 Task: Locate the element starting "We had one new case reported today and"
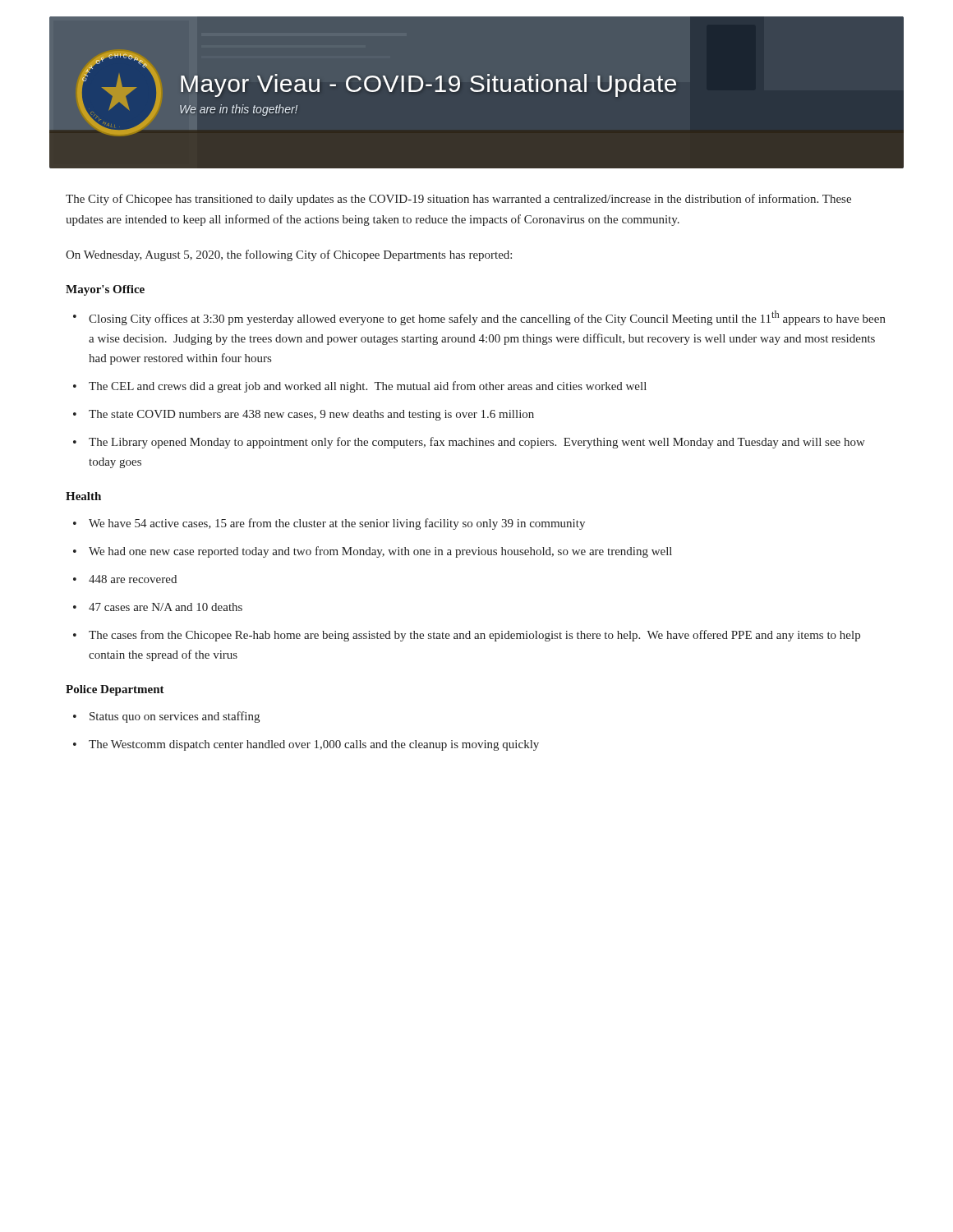(x=381, y=551)
